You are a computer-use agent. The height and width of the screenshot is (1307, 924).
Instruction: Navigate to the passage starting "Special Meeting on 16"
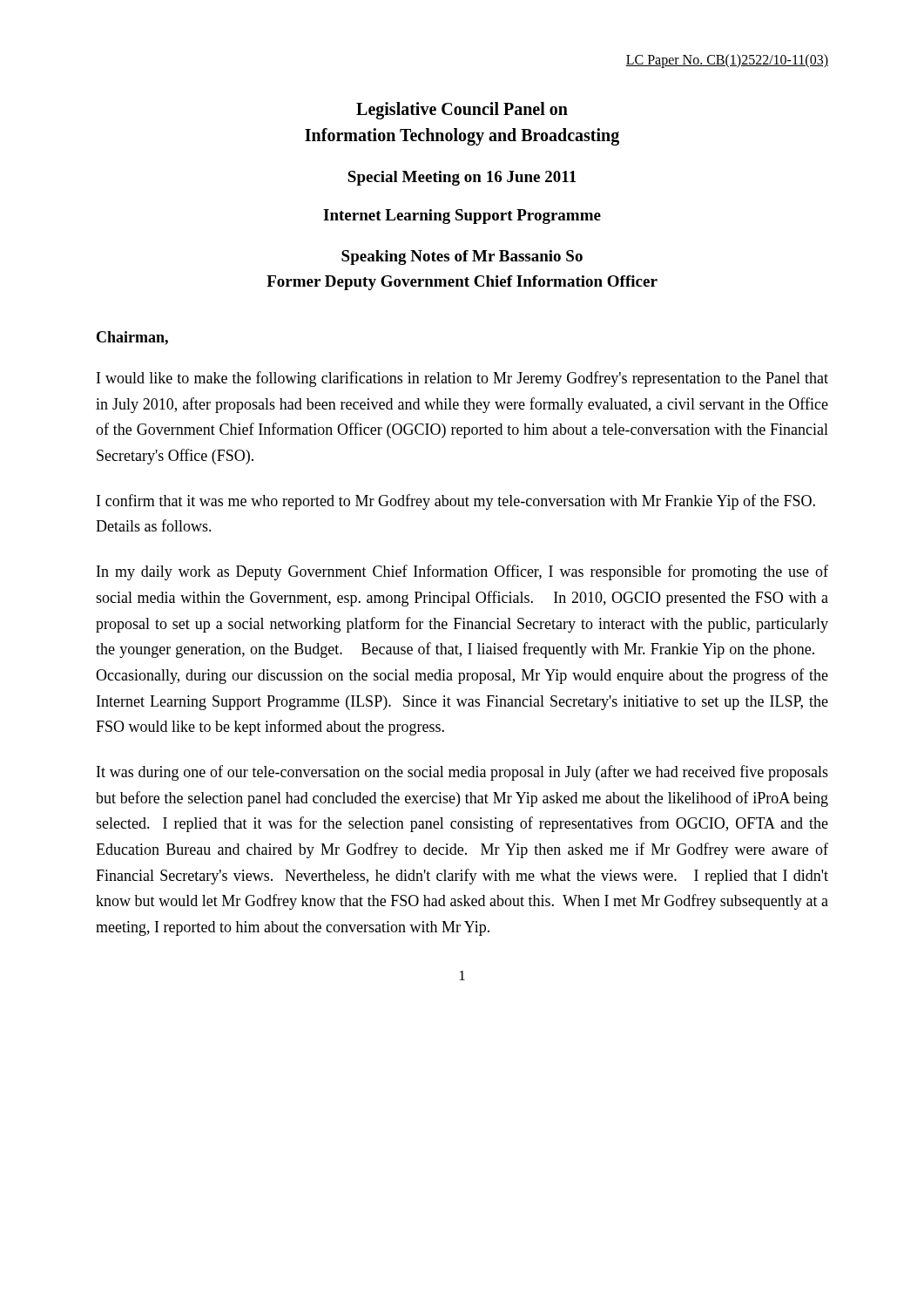click(x=462, y=176)
